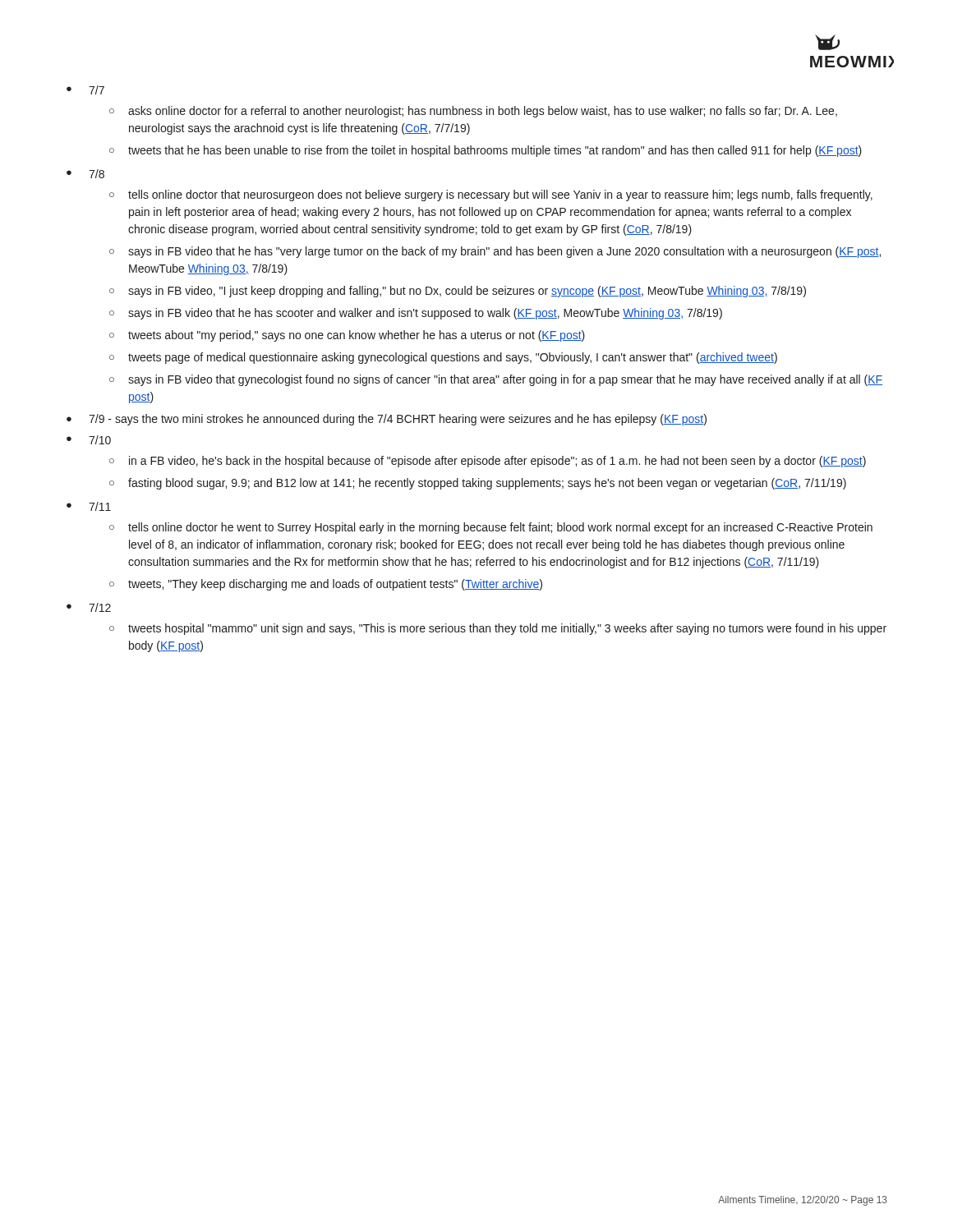This screenshot has height=1232, width=953.
Task: Find the block on this page that starts "tells online doctor that neurosurgeon"
Action: pos(501,212)
